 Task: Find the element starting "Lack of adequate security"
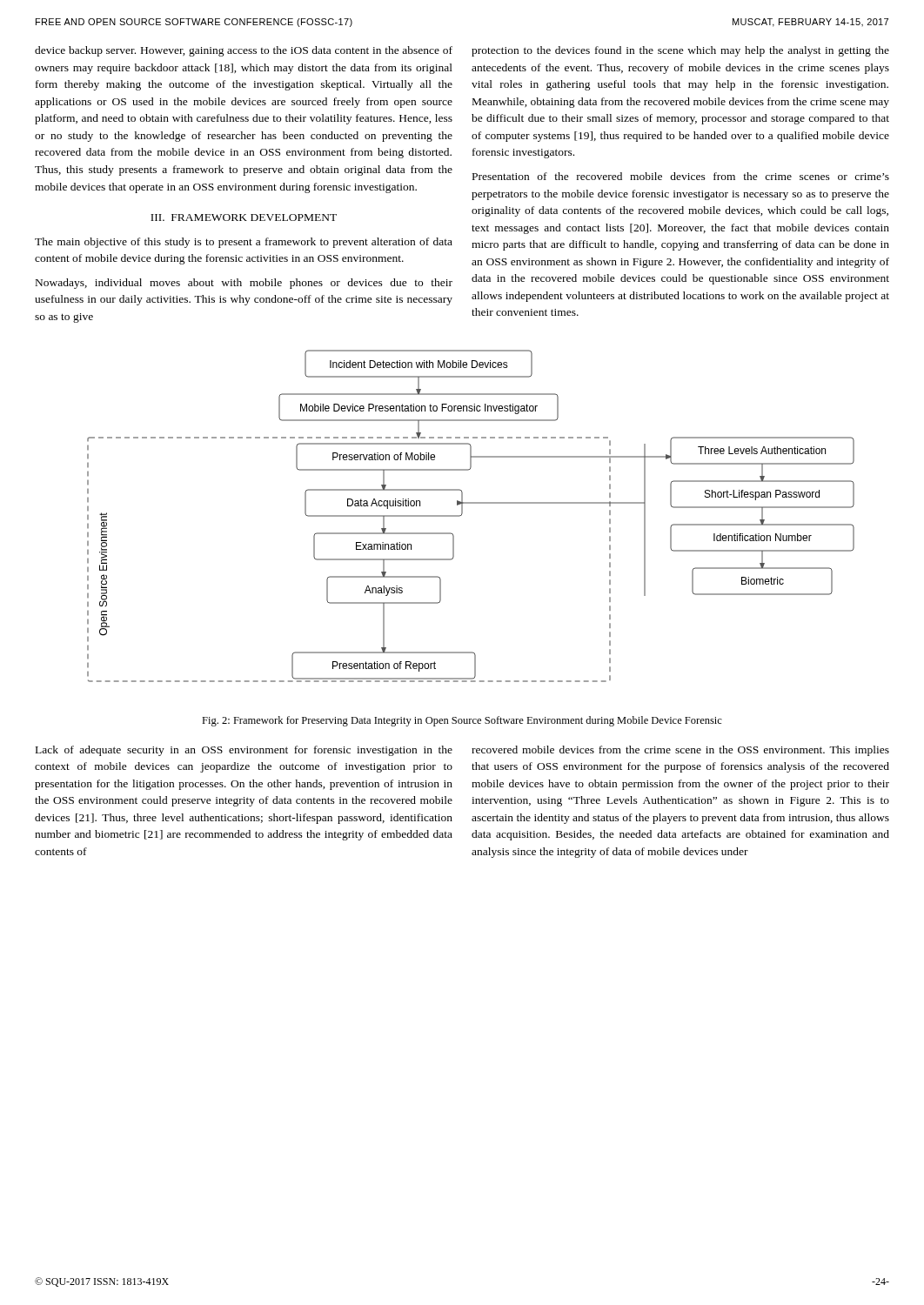point(244,800)
